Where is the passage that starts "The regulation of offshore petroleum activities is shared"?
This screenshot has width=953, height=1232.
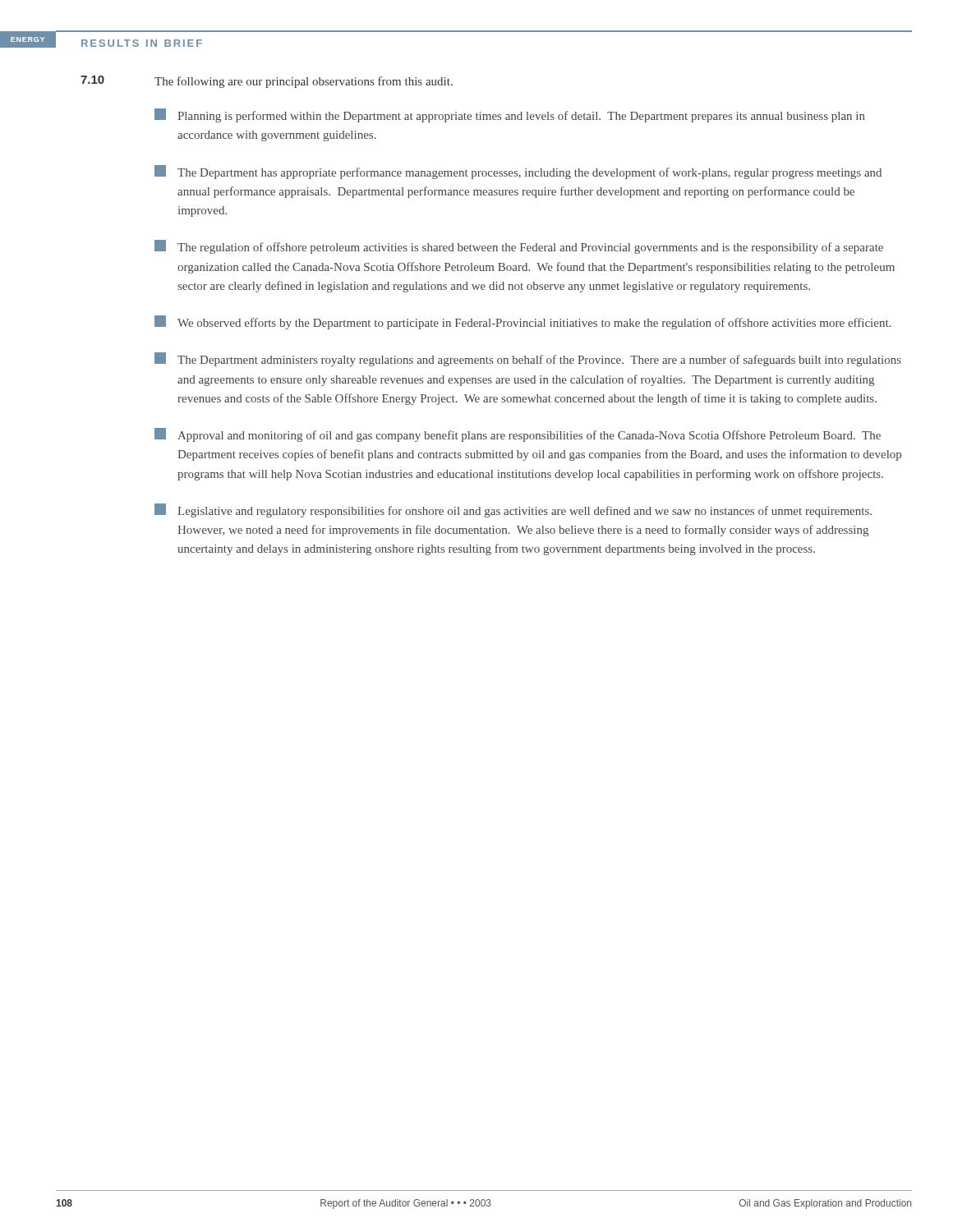click(529, 267)
